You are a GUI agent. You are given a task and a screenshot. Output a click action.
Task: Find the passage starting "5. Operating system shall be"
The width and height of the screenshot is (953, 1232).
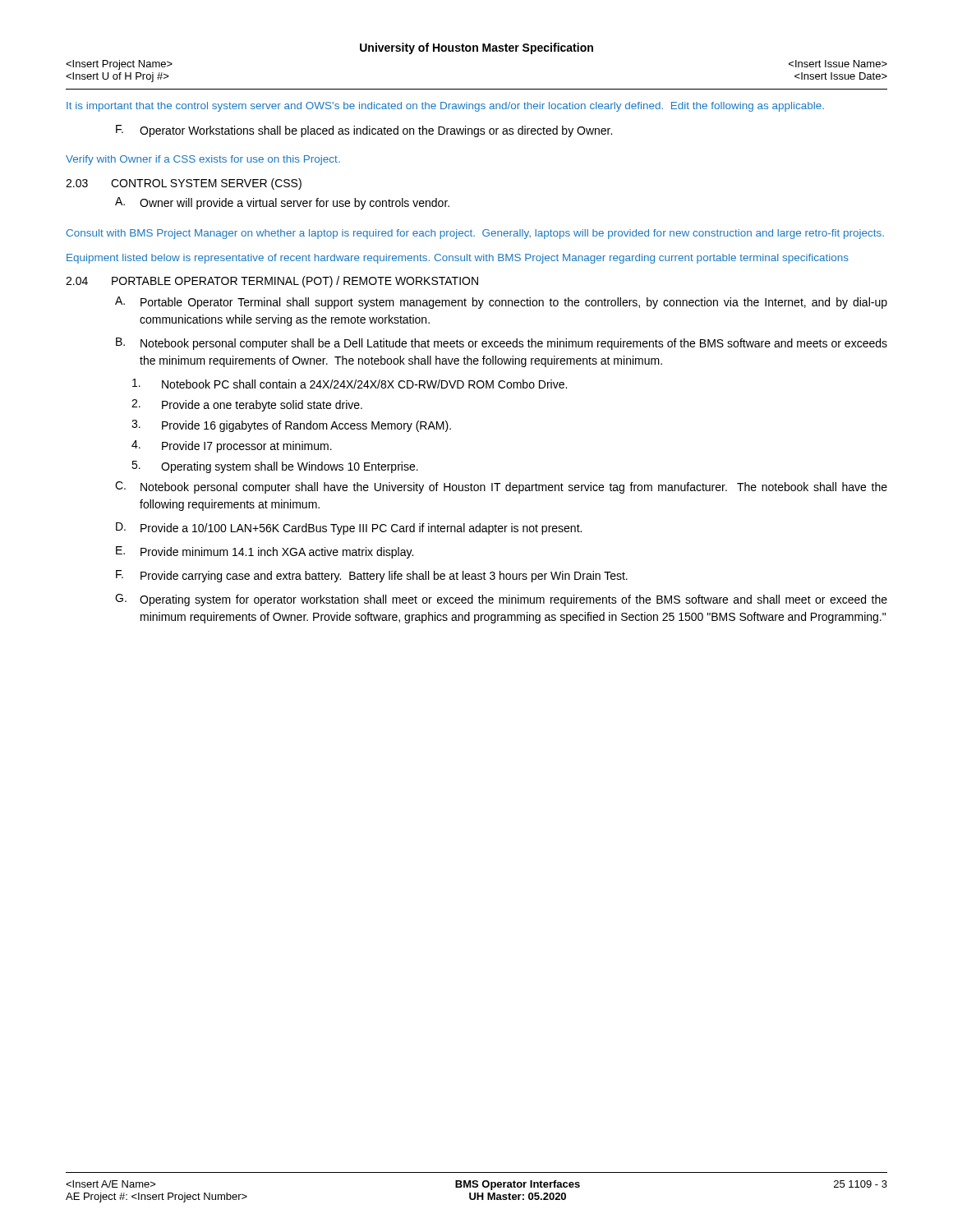pyautogui.click(x=275, y=467)
